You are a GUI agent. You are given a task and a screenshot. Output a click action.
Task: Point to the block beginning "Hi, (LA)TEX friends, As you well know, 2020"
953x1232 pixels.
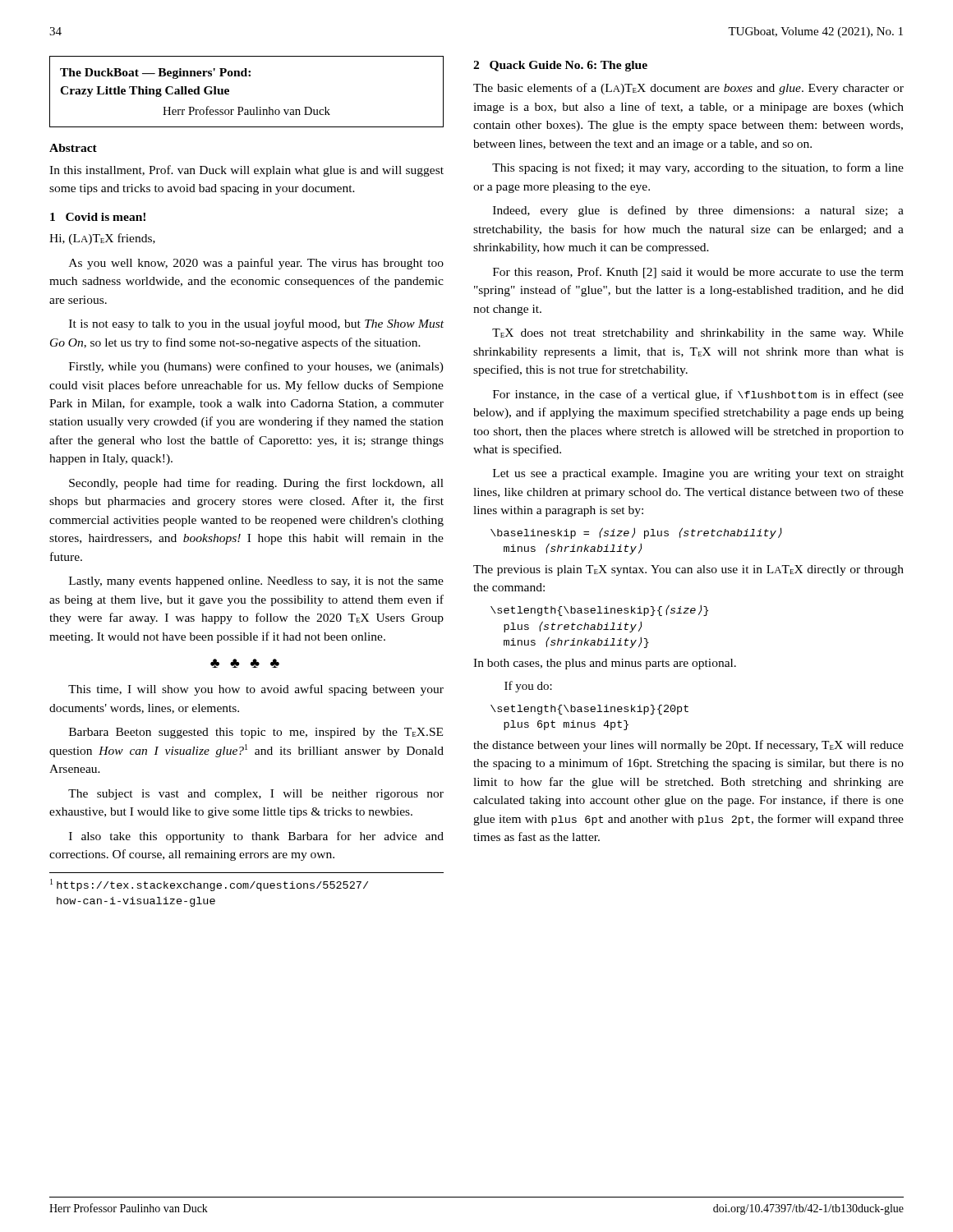[x=246, y=438]
